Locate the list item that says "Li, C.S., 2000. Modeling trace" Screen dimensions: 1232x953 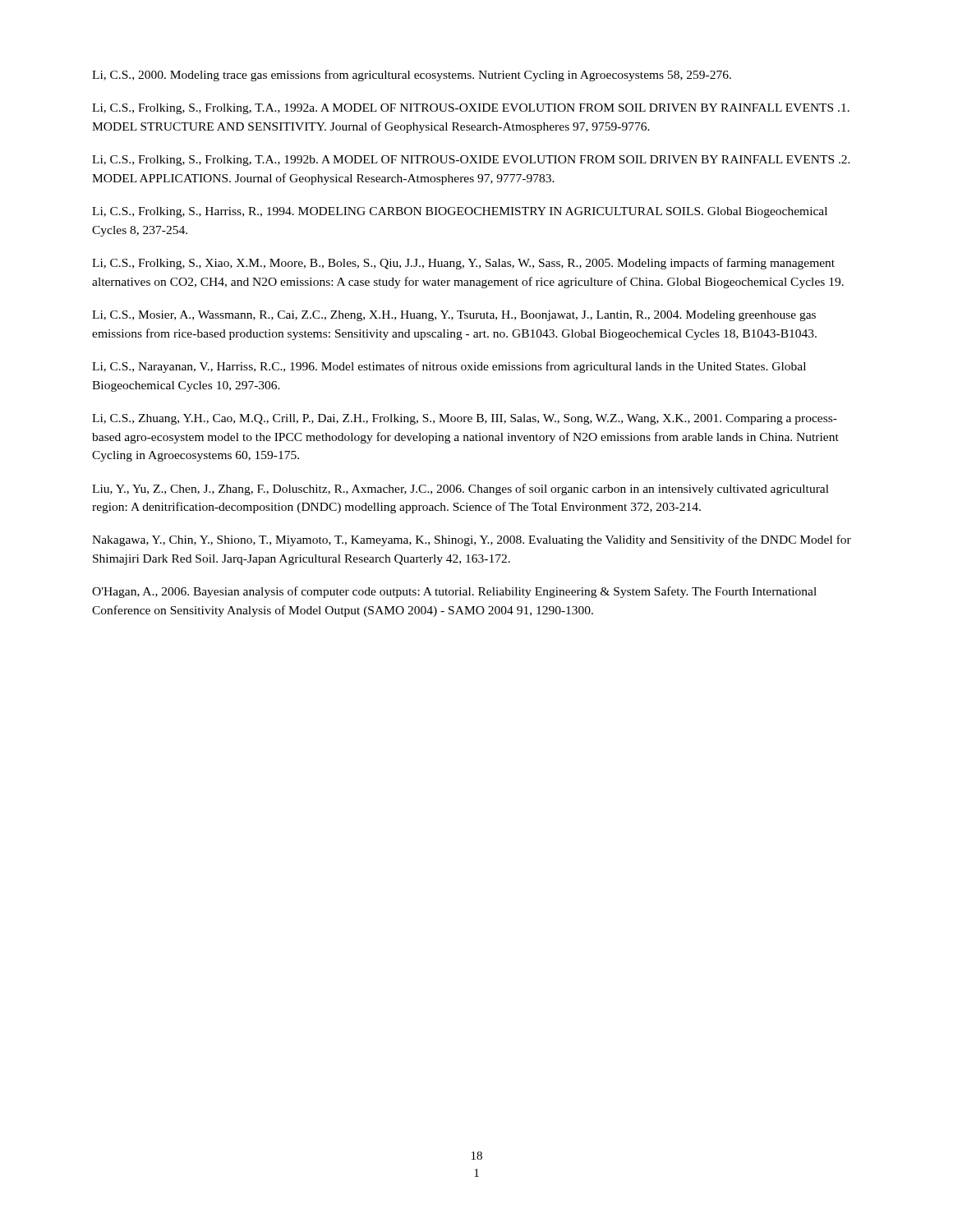412,74
